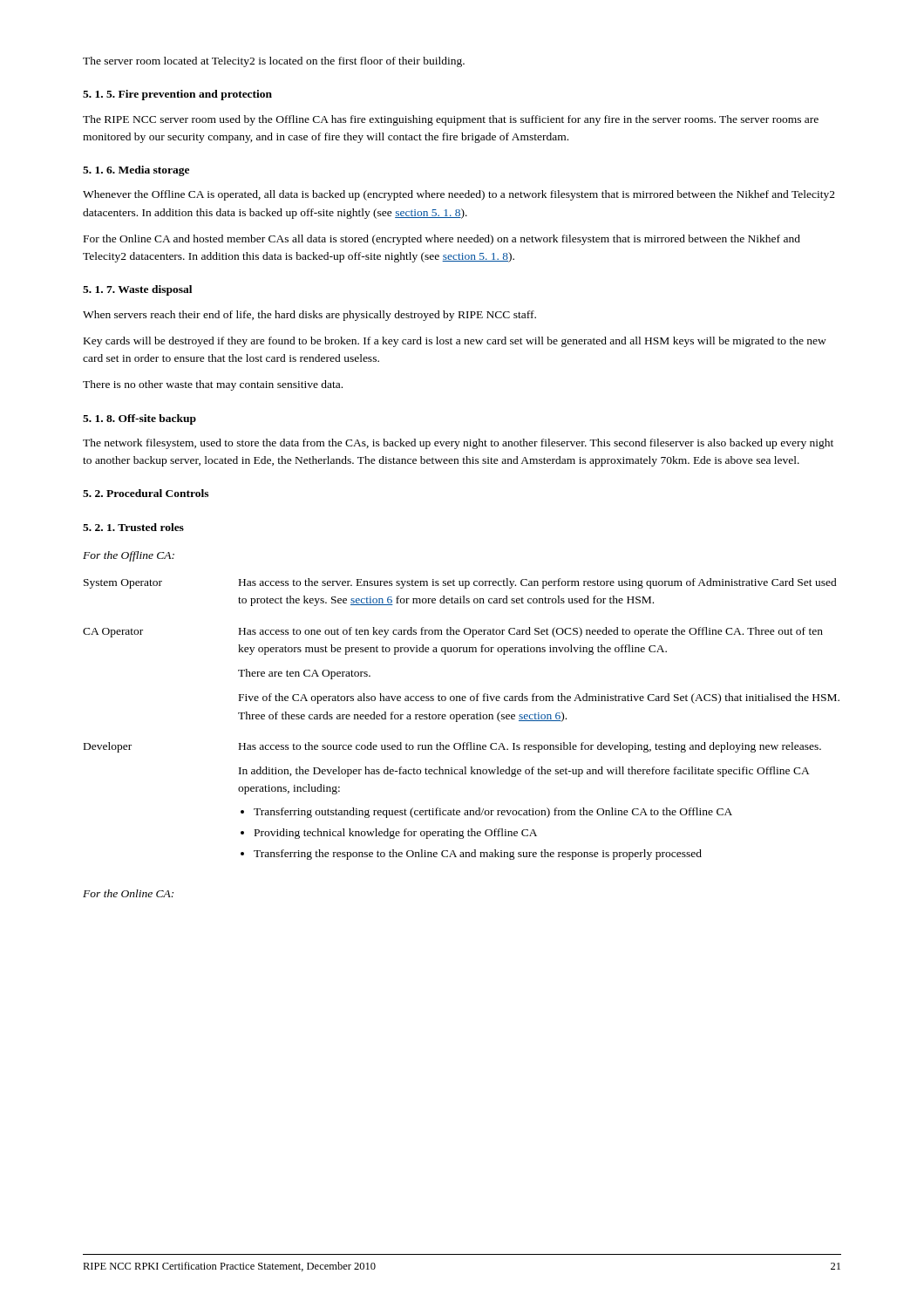This screenshot has height=1308, width=924.
Task: Click on the text block that reads "The server room"
Action: pos(462,61)
